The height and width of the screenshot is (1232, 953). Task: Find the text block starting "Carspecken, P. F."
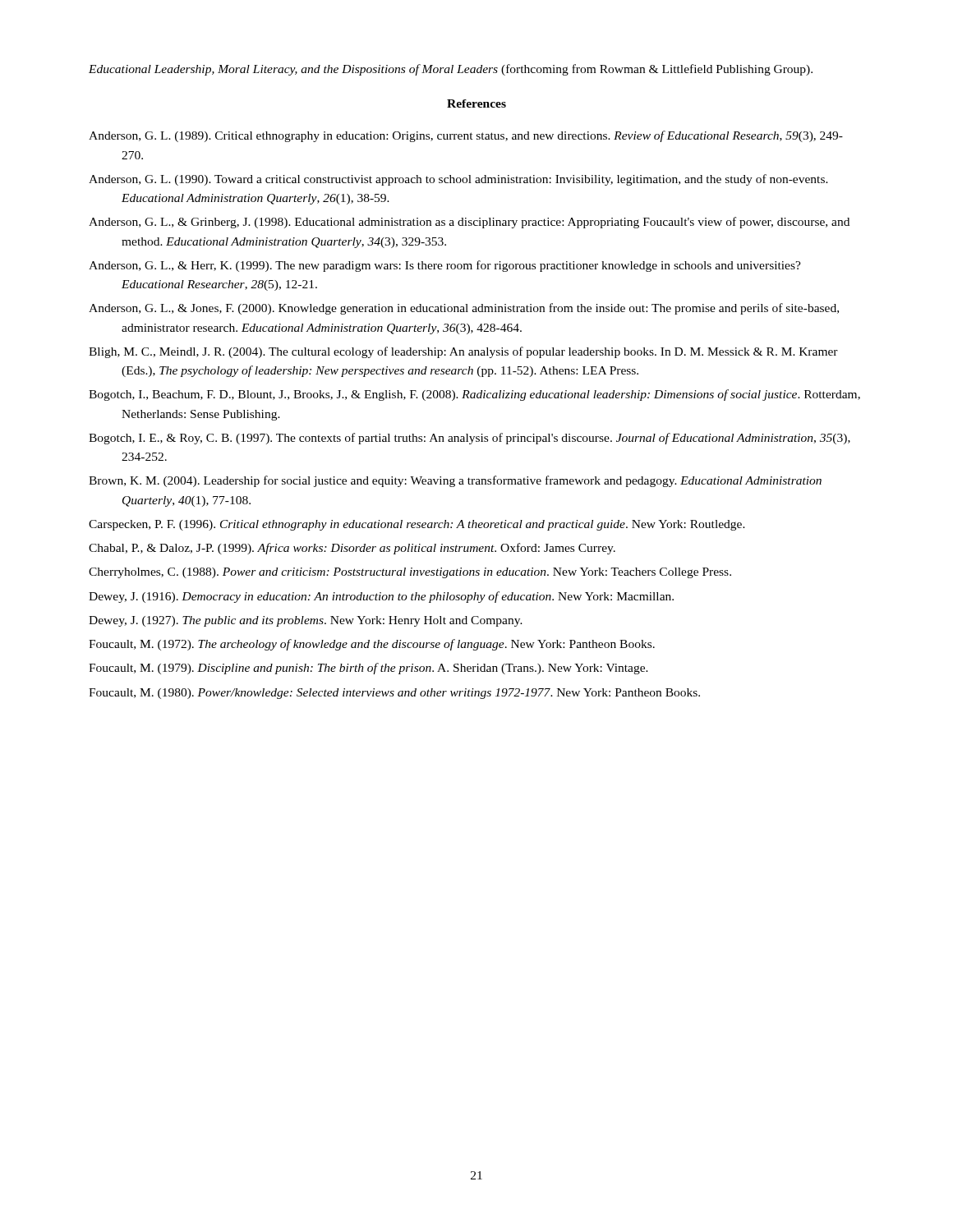pyautogui.click(x=417, y=523)
